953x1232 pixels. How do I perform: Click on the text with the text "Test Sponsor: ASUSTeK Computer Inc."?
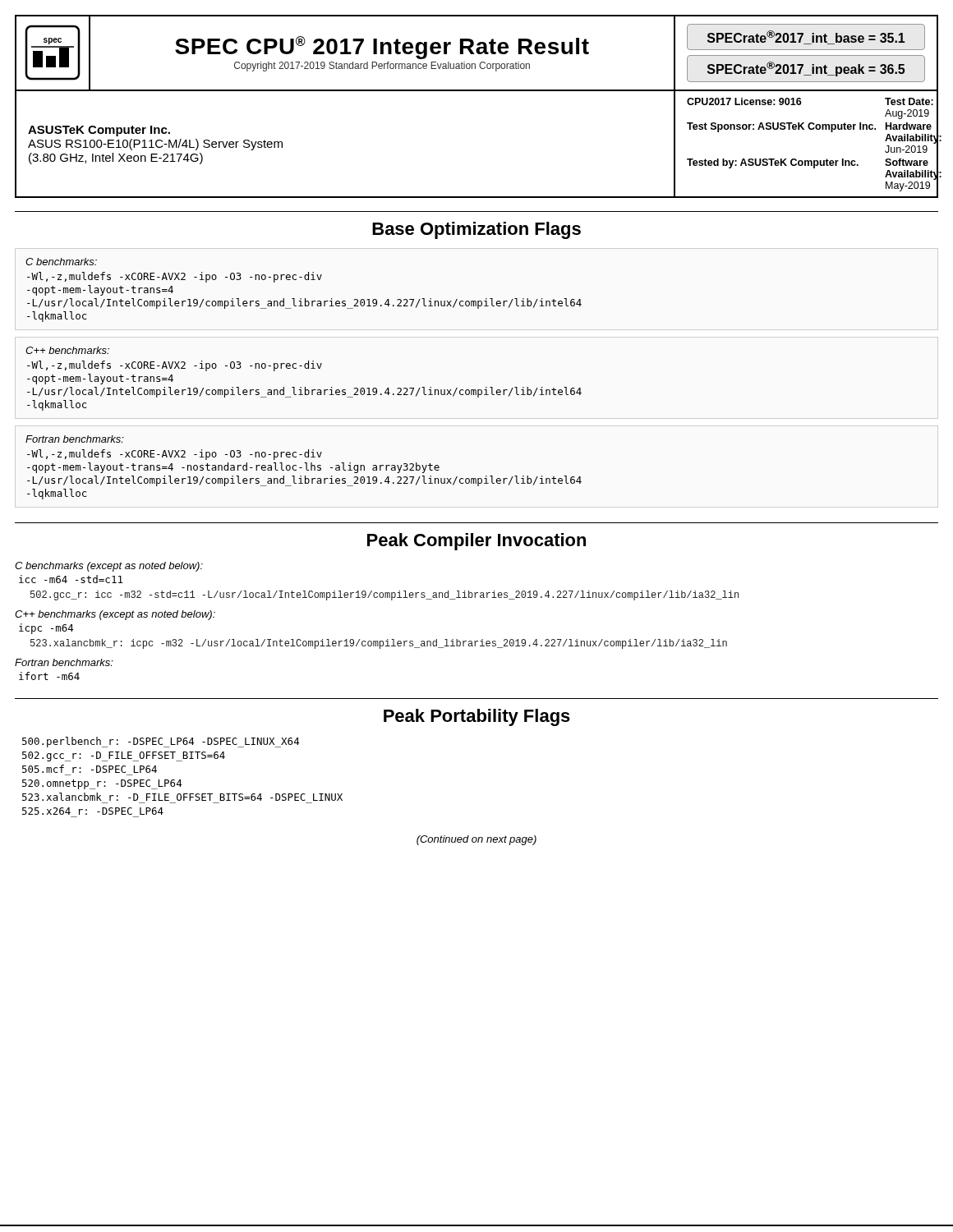[x=782, y=126]
